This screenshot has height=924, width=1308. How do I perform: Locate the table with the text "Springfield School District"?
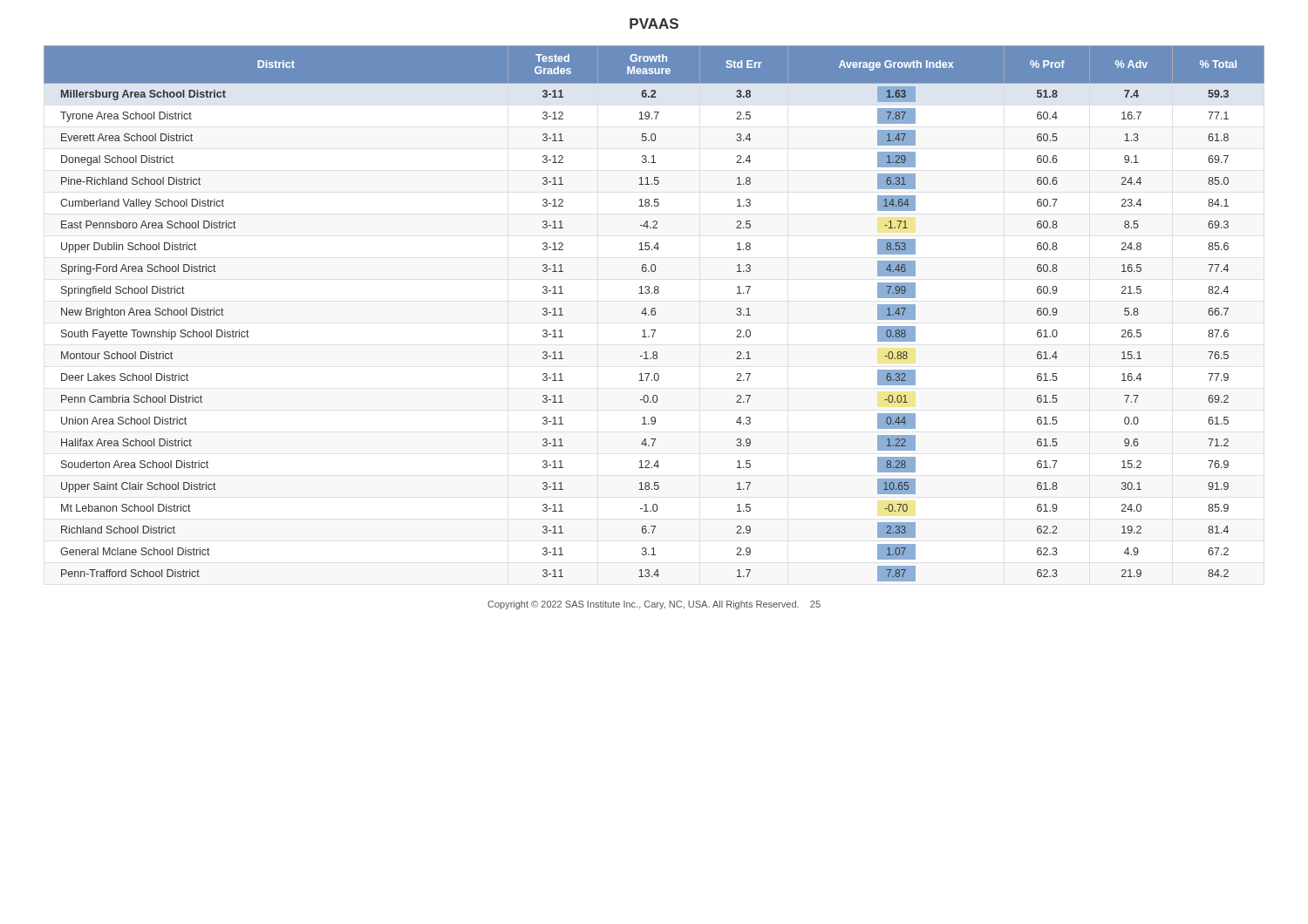[x=654, y=315]
